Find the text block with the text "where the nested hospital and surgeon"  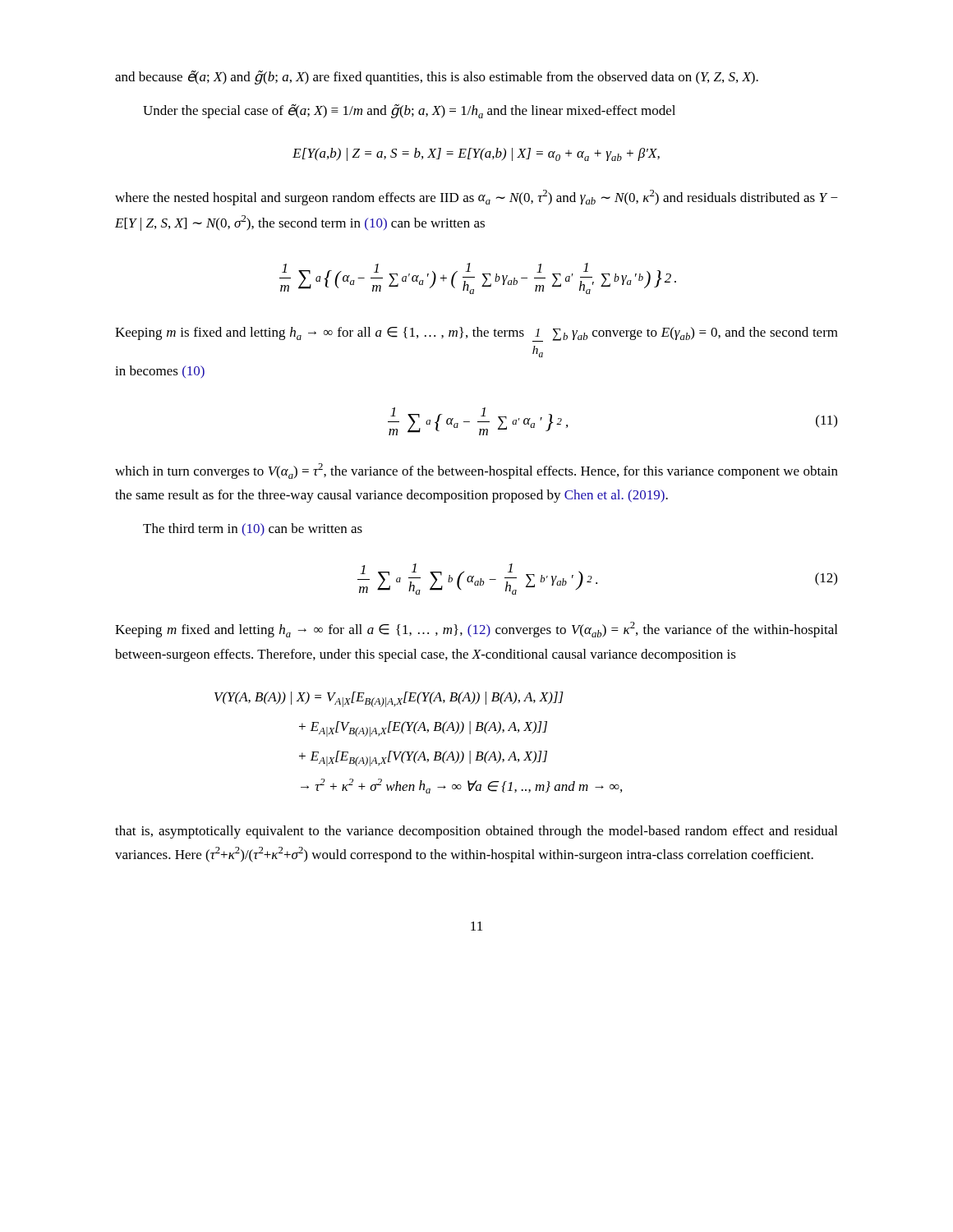pyautogui.click(x=476, y=209)
